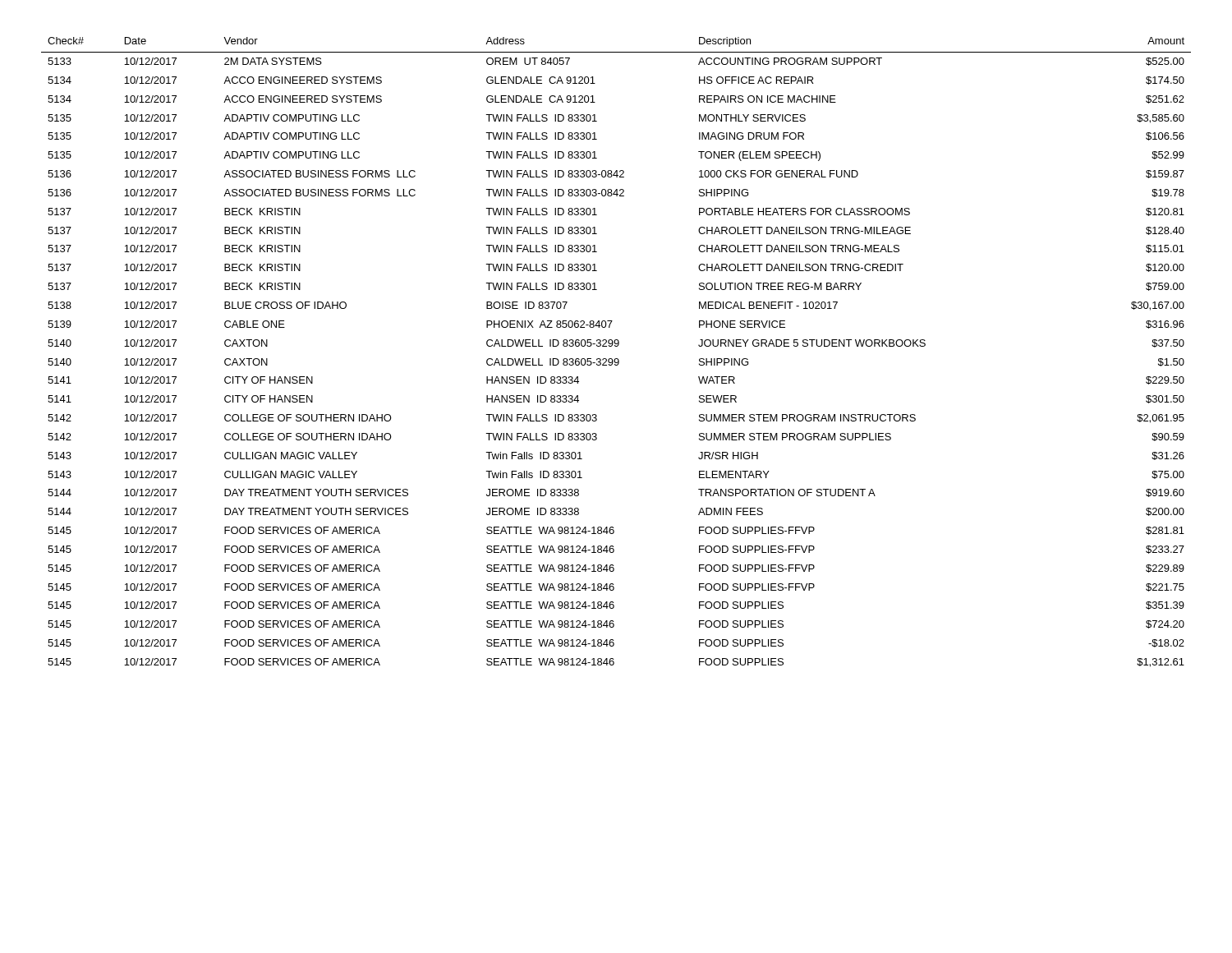Click on the table containing "ADMIN FEES"
This screenshot has height=953, width=1232.
(616, 352)
